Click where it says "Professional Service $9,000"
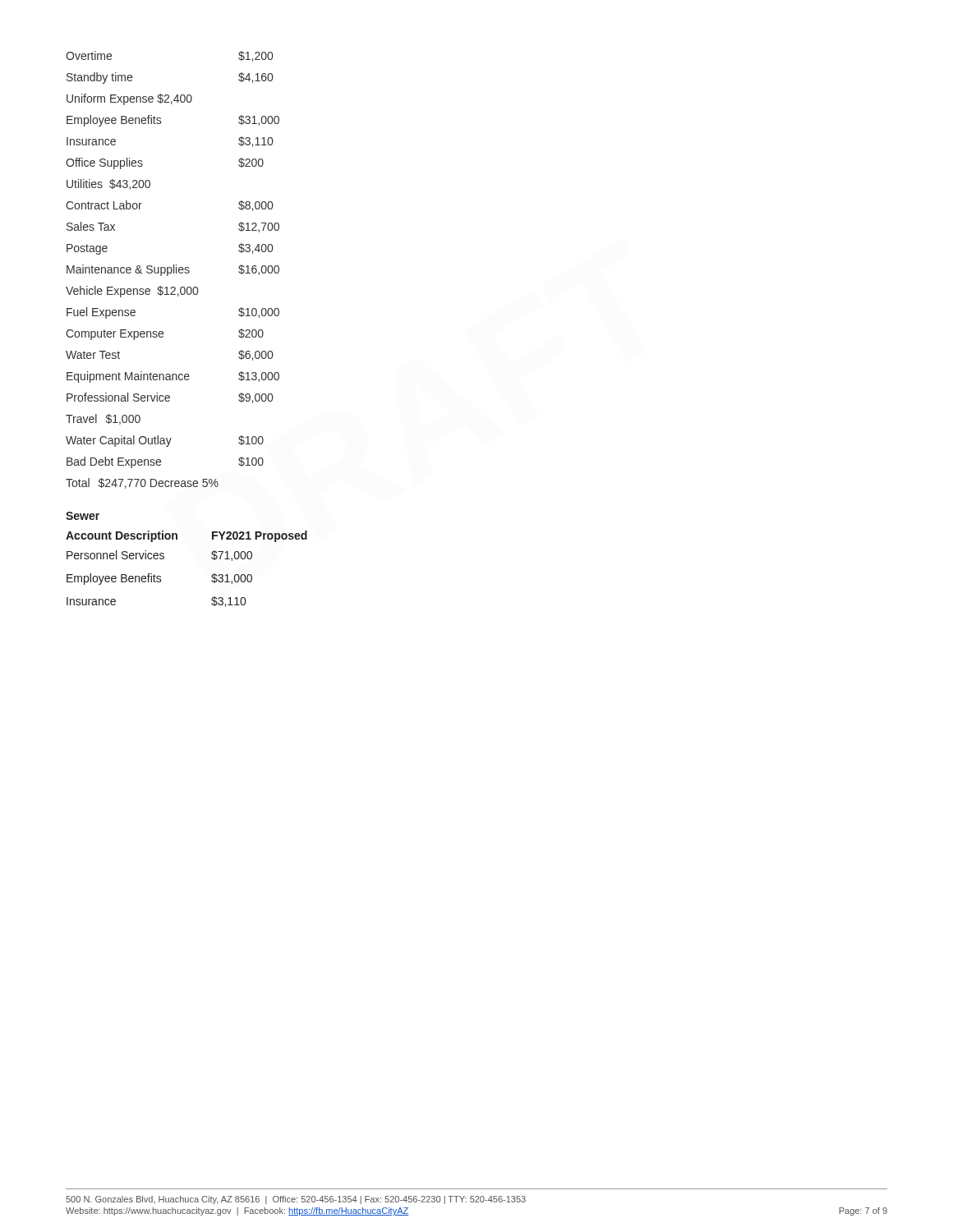 [170, 398]
